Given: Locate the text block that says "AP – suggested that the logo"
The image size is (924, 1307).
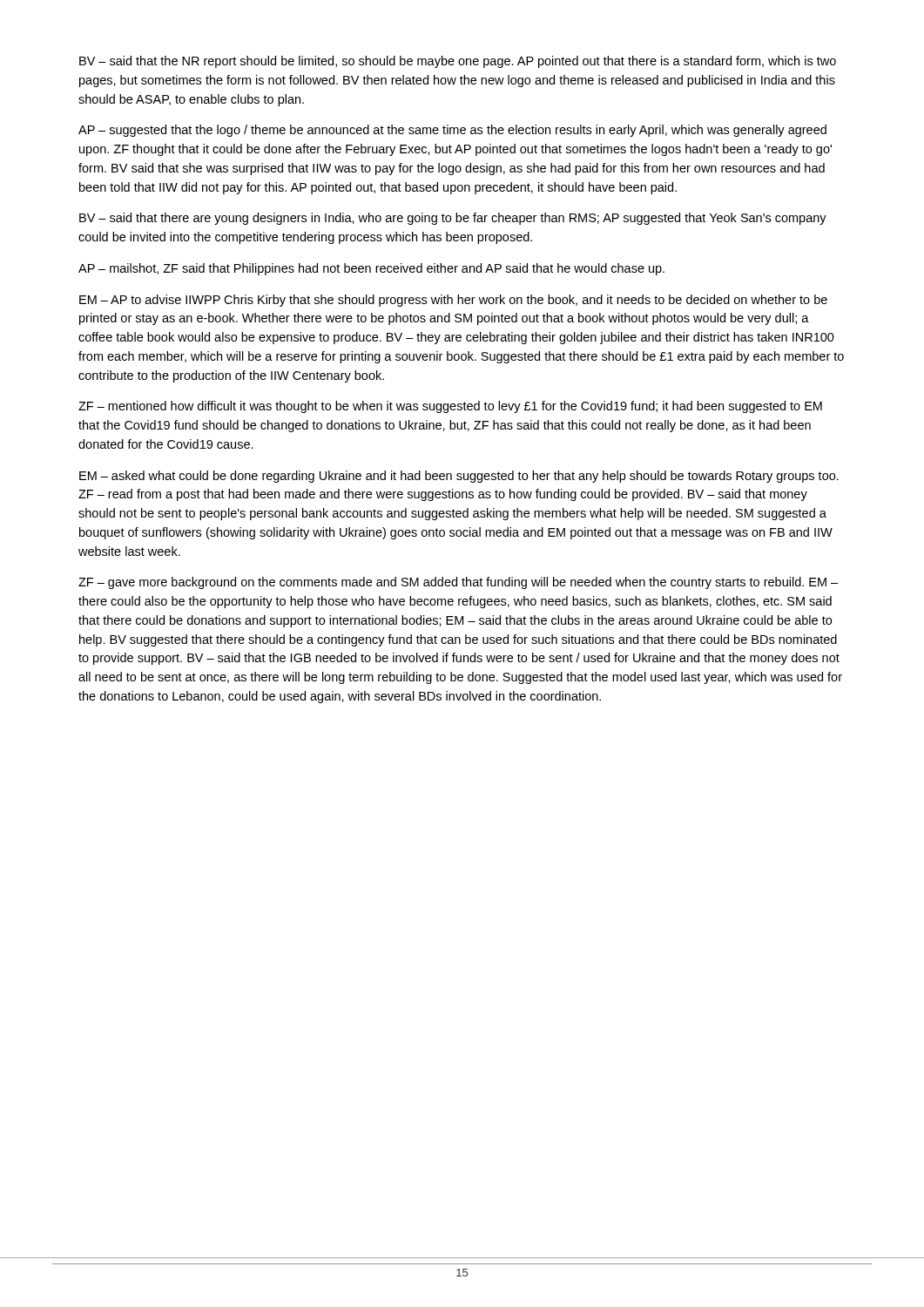Looking at the screenshot, I should [x=455, y=158].
